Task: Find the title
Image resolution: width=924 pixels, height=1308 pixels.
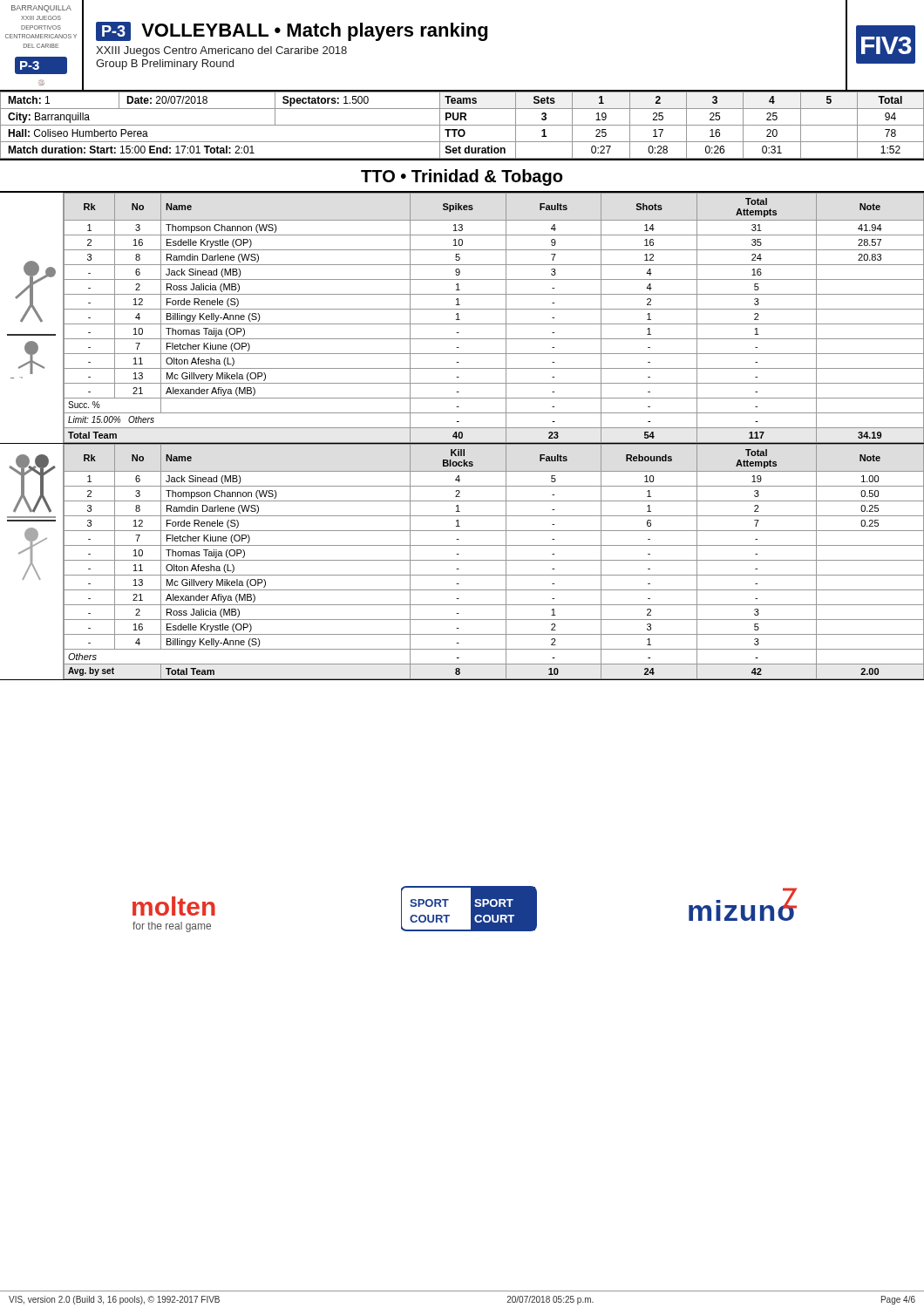Action: [x=462, y=176]
